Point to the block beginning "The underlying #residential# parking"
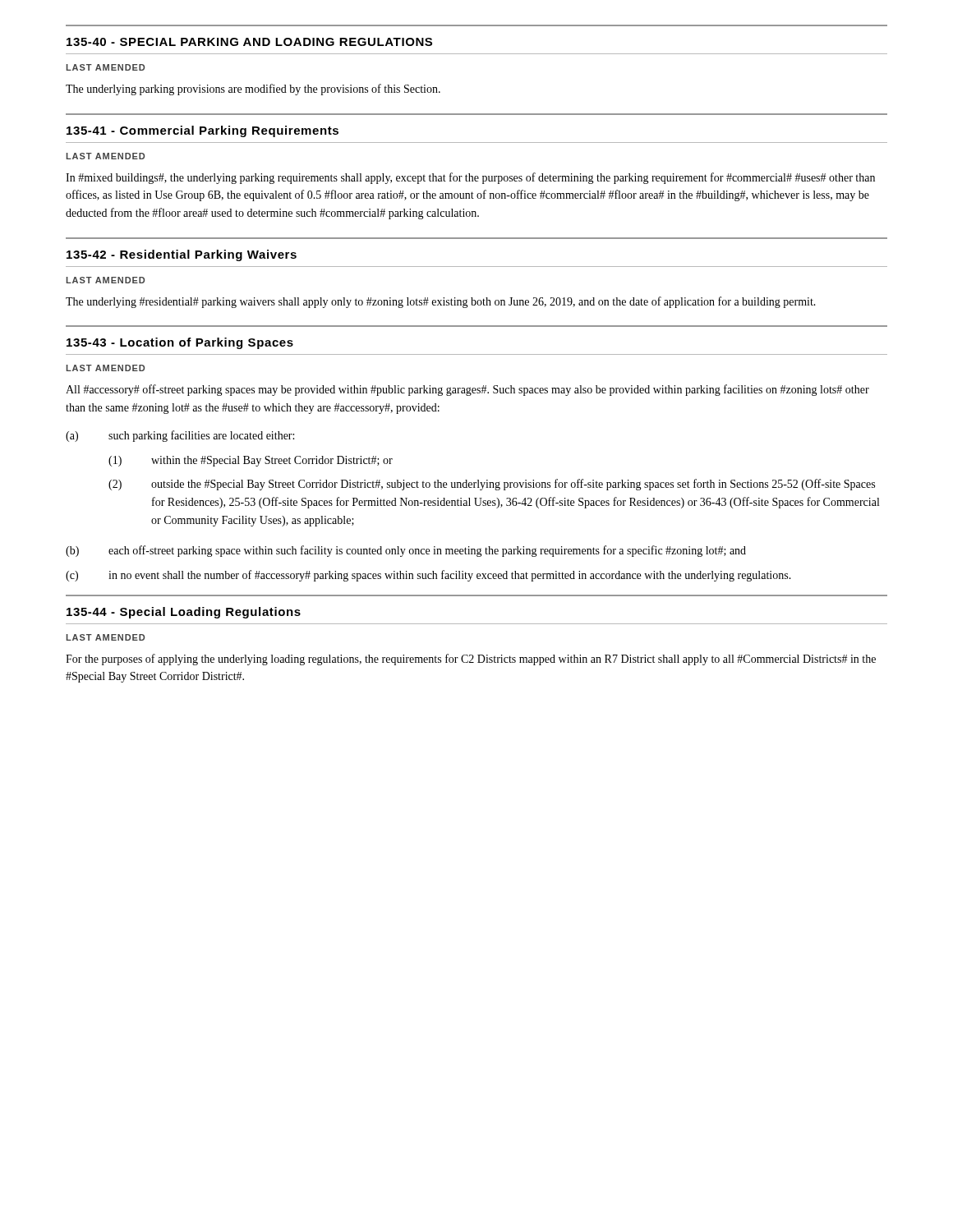This screenshot has width=953, height=1232. (441, 302)
